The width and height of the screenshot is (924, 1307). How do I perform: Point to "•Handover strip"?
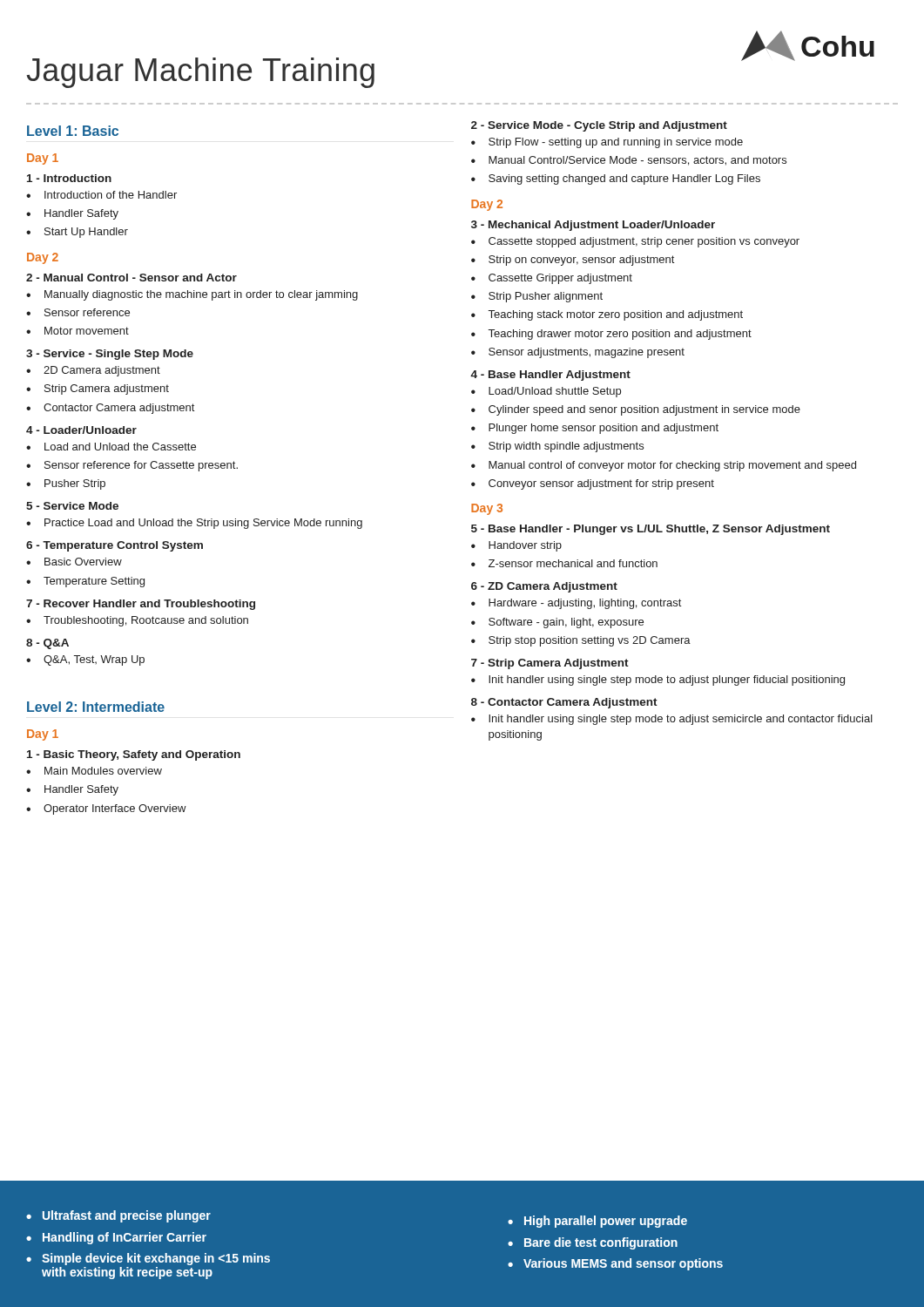coord(516,546)
